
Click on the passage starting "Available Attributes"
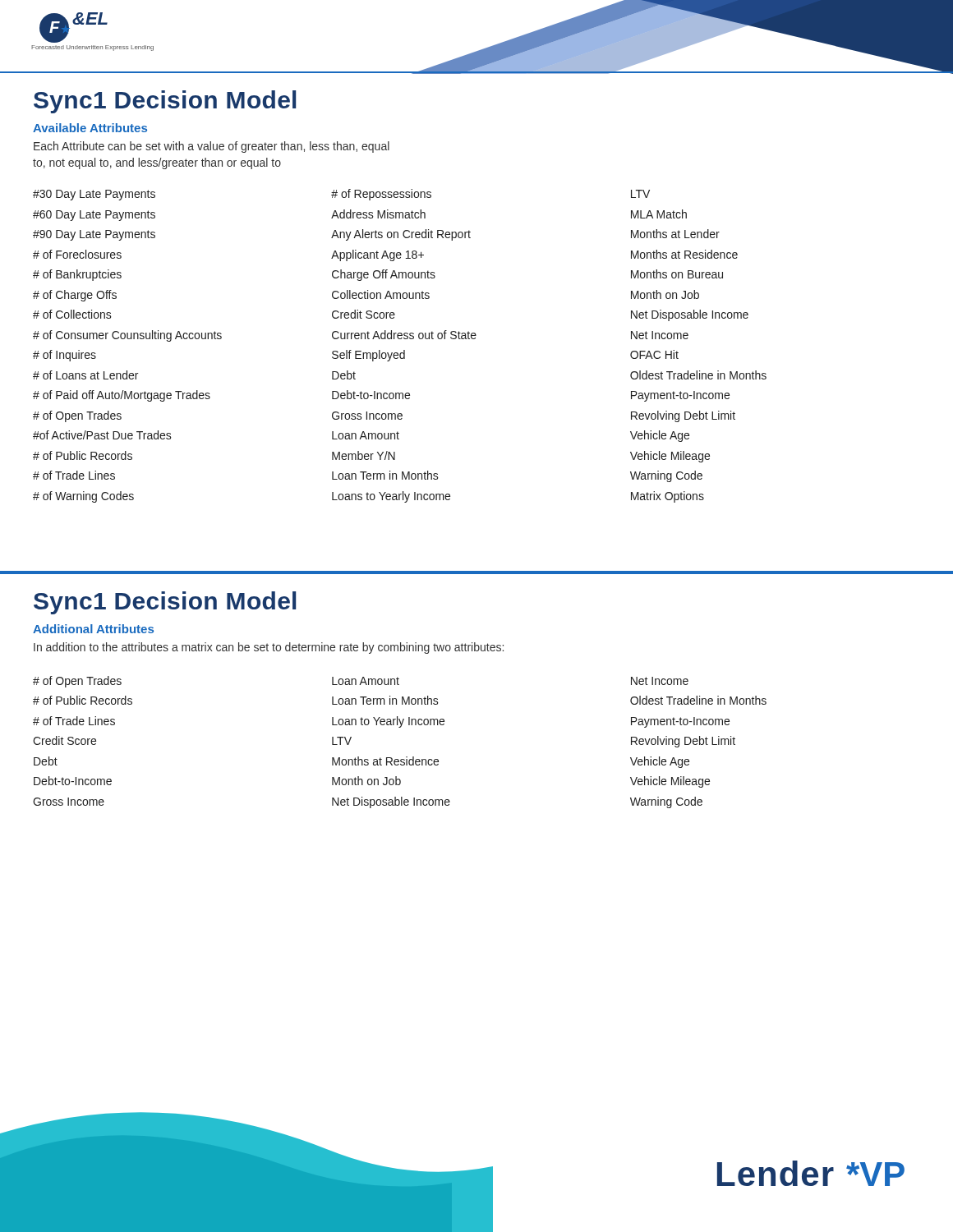click(x=90, y=128)
